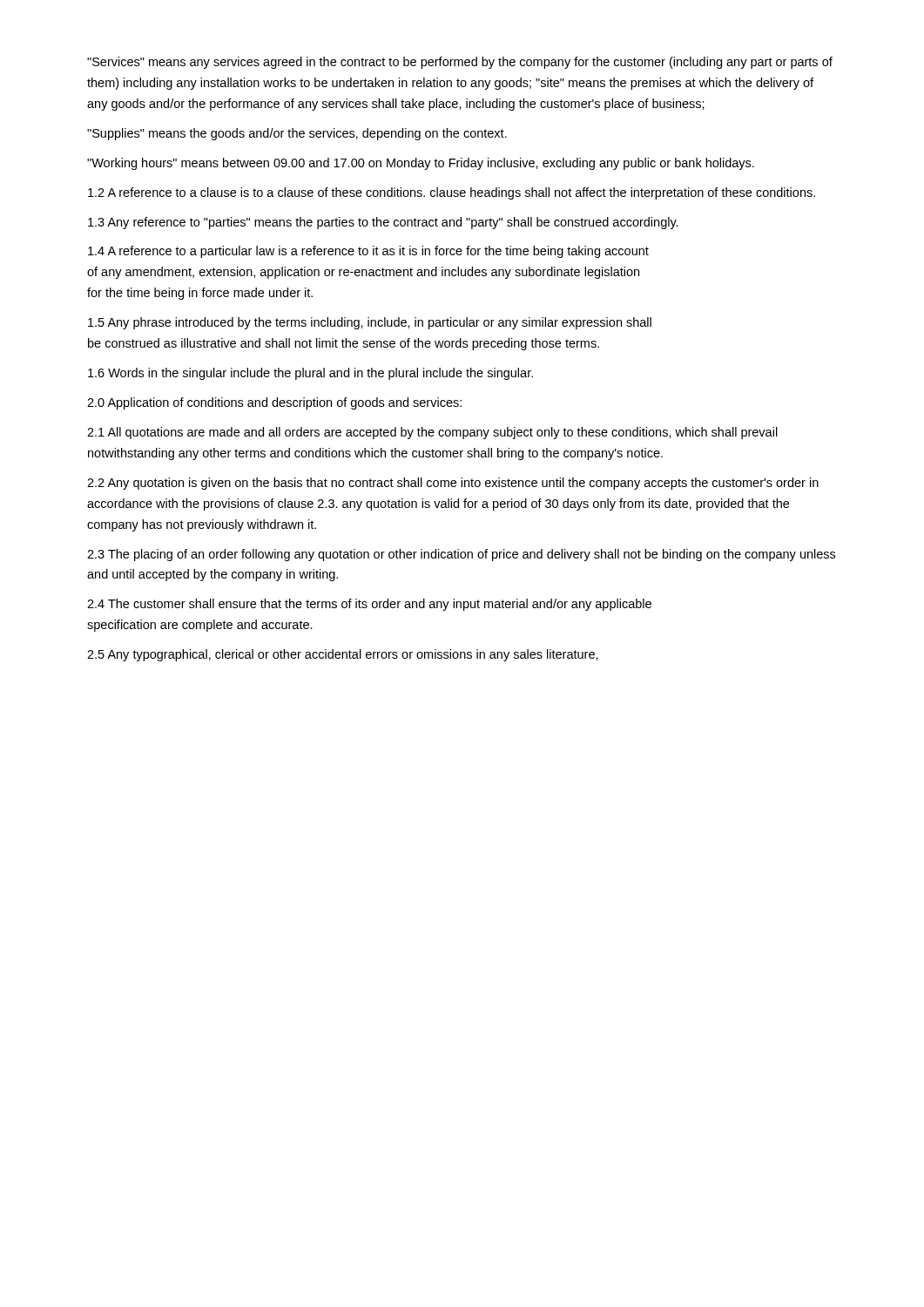Select the text block that reads "4 The customer shall"
This screenshot has width=924, height=1307.
coord(370,615)
